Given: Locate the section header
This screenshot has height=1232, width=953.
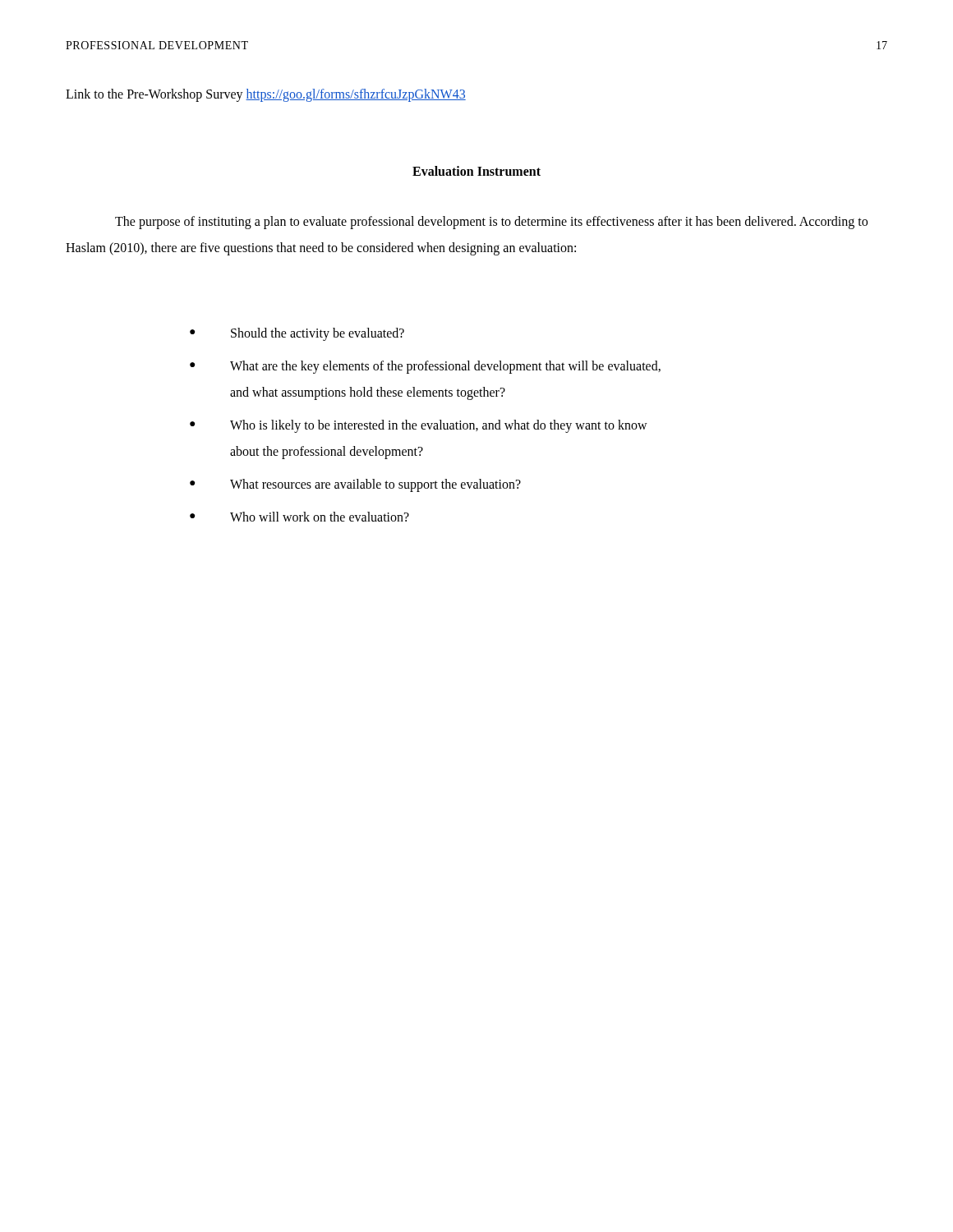Looking at the screenshot, I should [x=476, y=171].
